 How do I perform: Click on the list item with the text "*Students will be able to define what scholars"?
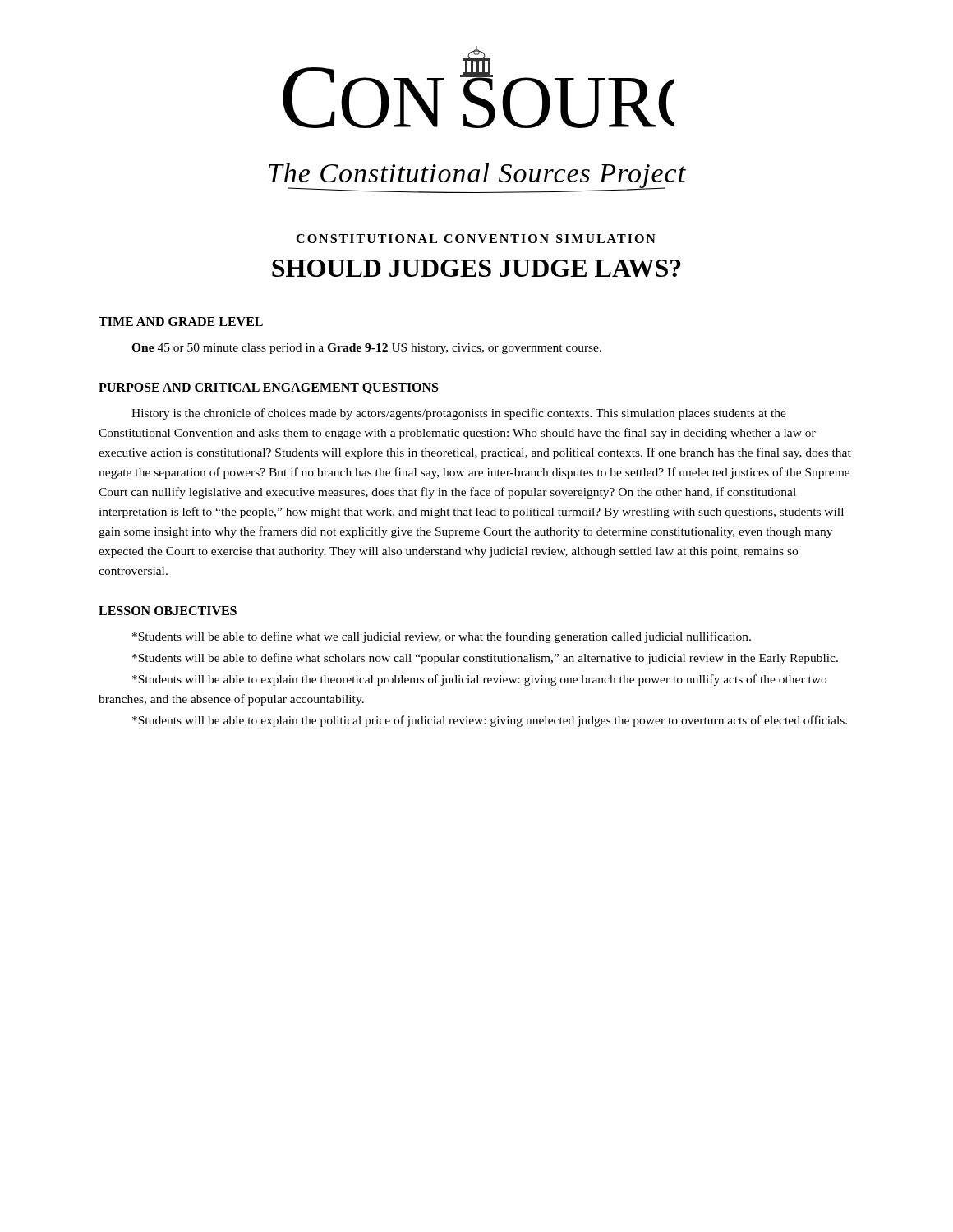[485, 658]
